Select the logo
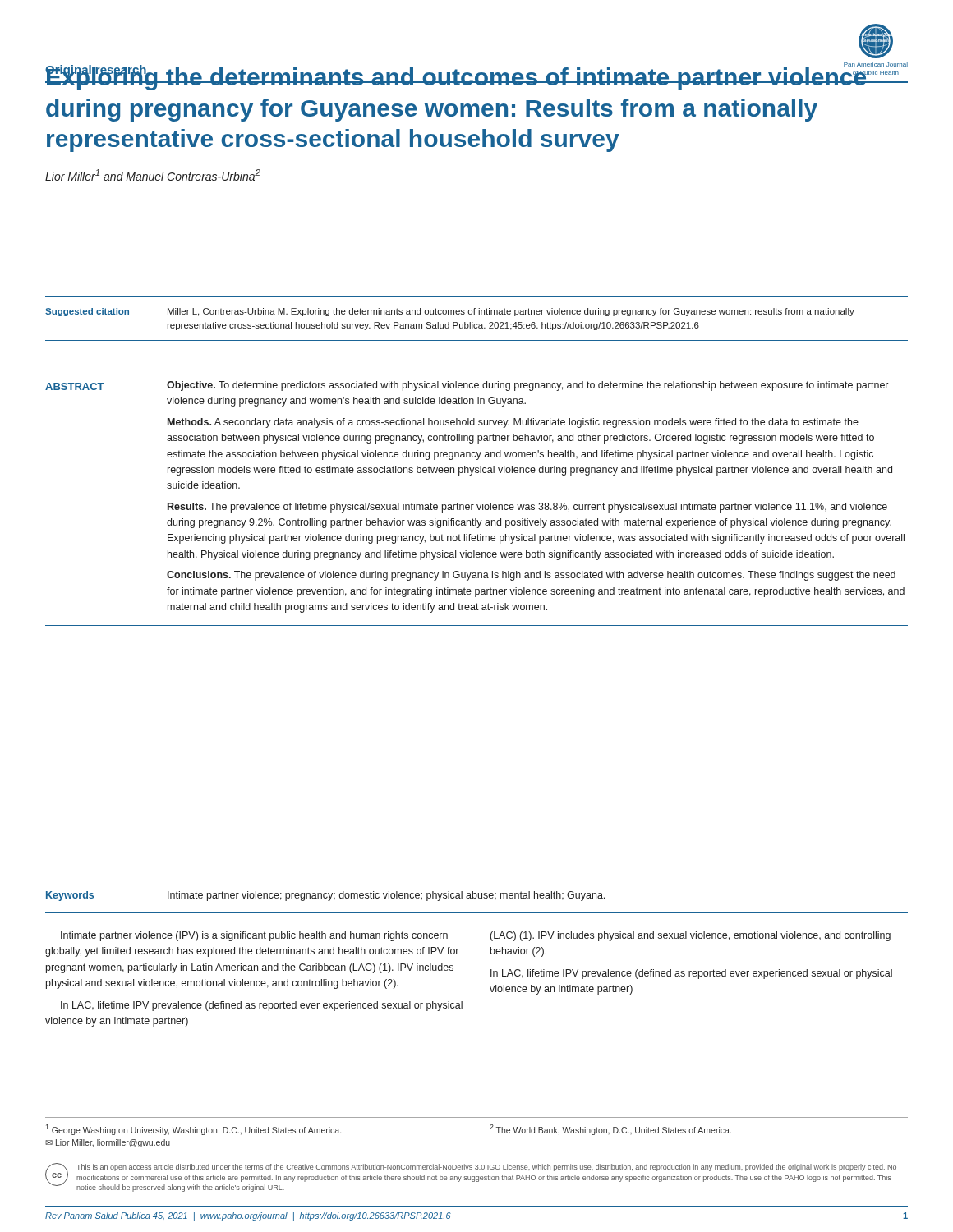This screenshot has height=1232, width=953. click(876, 50)
